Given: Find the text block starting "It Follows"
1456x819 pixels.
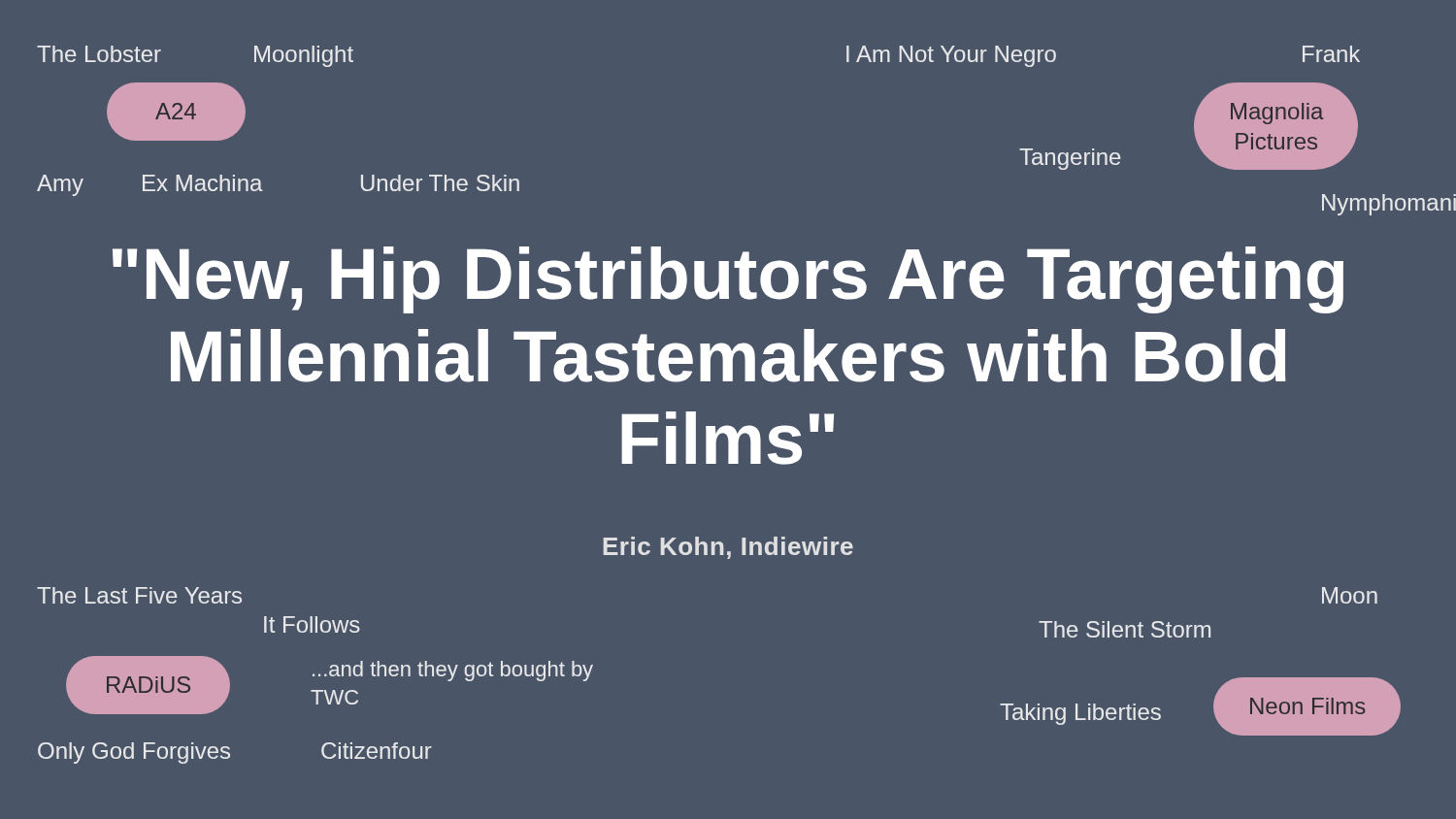Looking at the screenshot, I should [x=311, y=624].
